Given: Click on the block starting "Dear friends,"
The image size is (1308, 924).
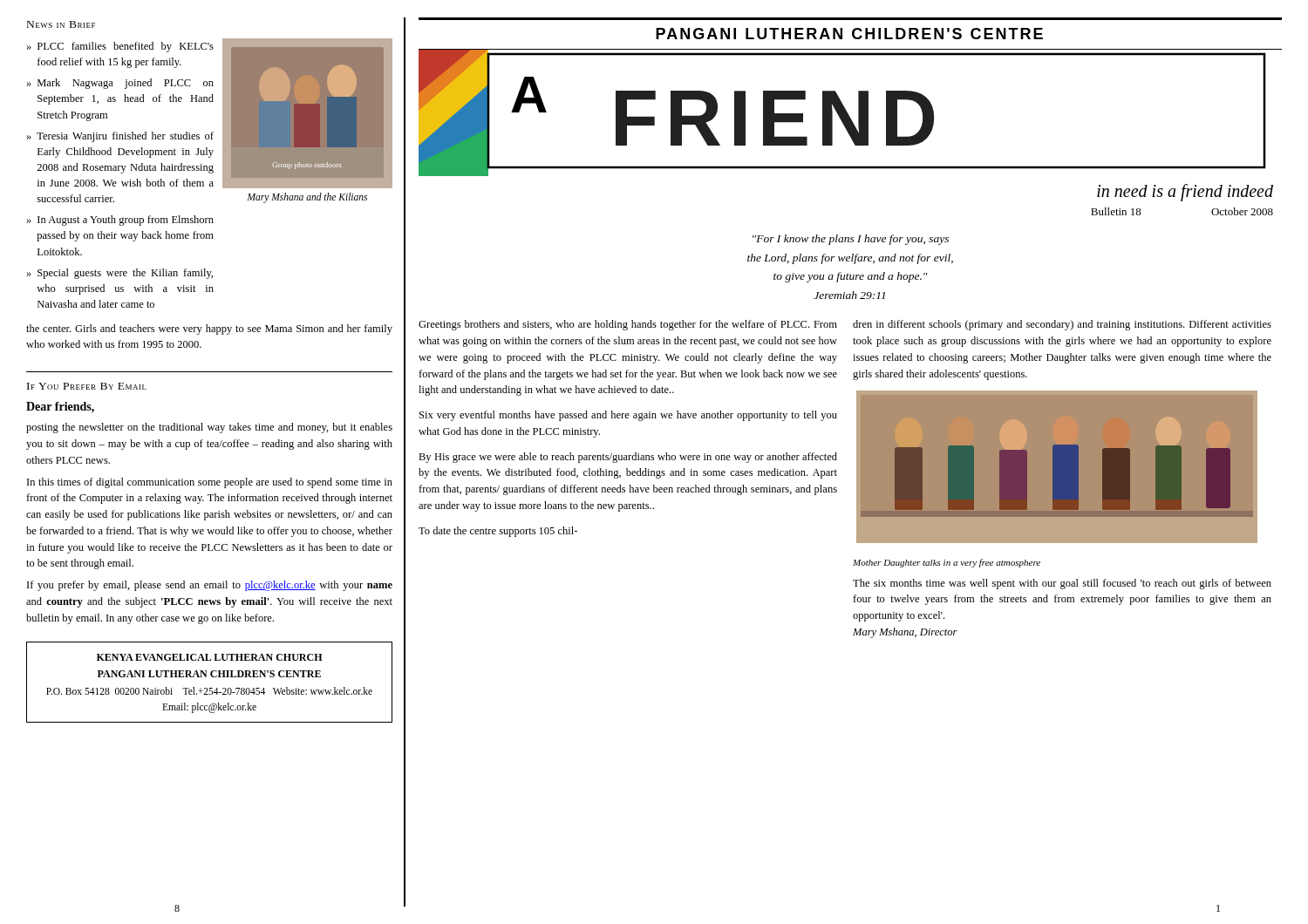Looking at the screenshot, I should (x=60, y=407).
